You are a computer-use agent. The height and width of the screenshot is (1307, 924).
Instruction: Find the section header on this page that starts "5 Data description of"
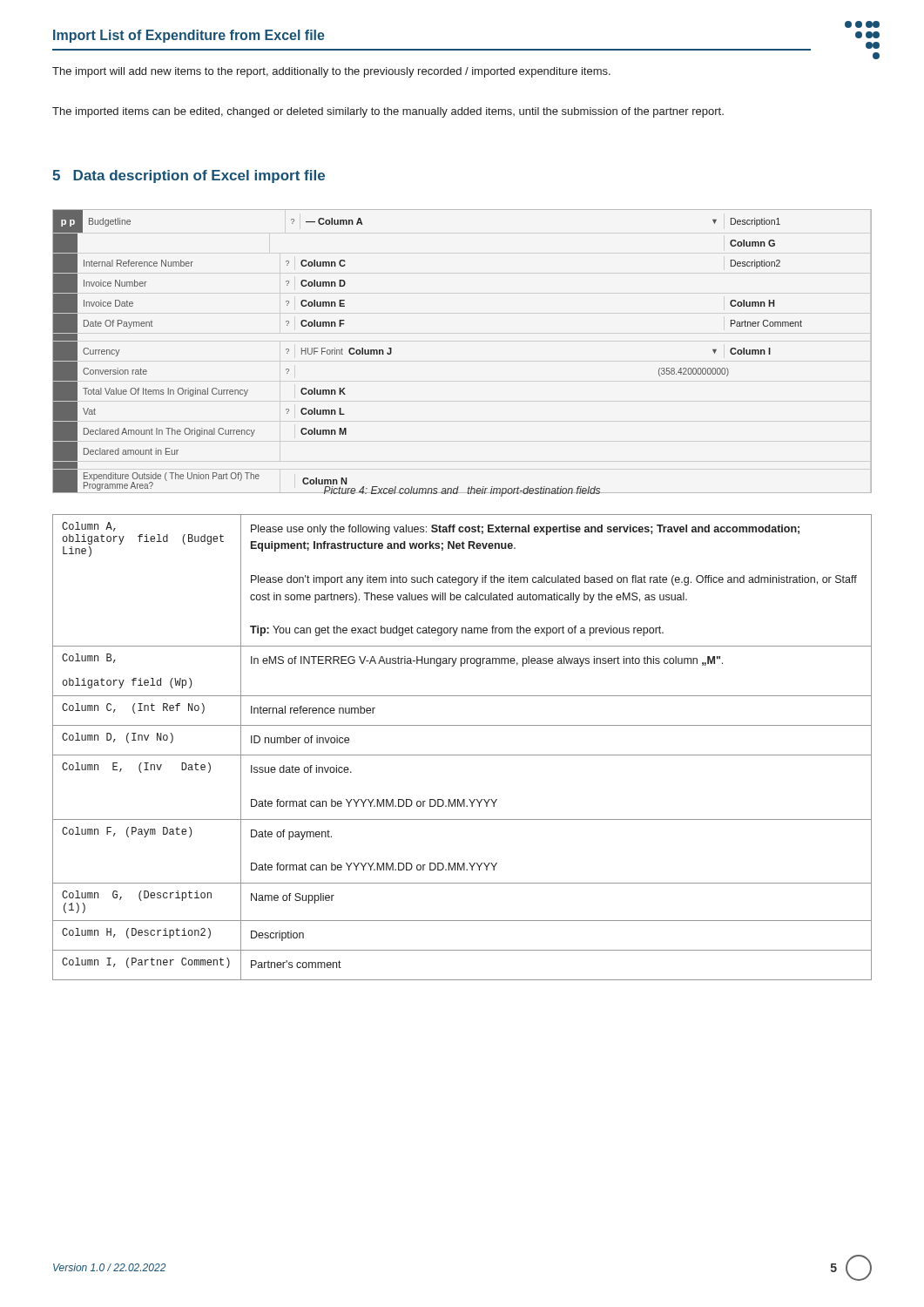click(189, 176)
